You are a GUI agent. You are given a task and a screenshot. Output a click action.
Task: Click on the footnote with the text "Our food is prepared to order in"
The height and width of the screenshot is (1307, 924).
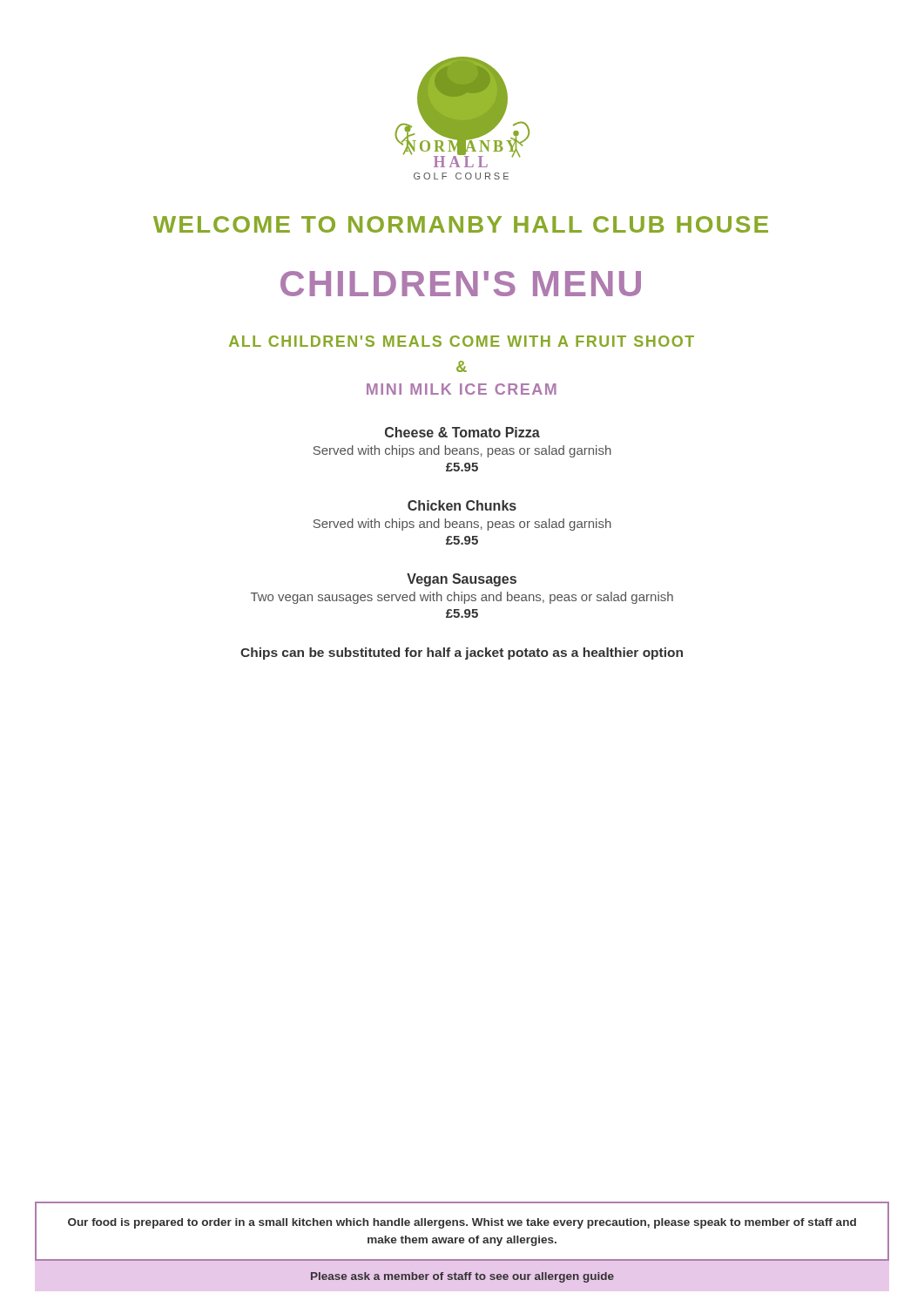462,1231
